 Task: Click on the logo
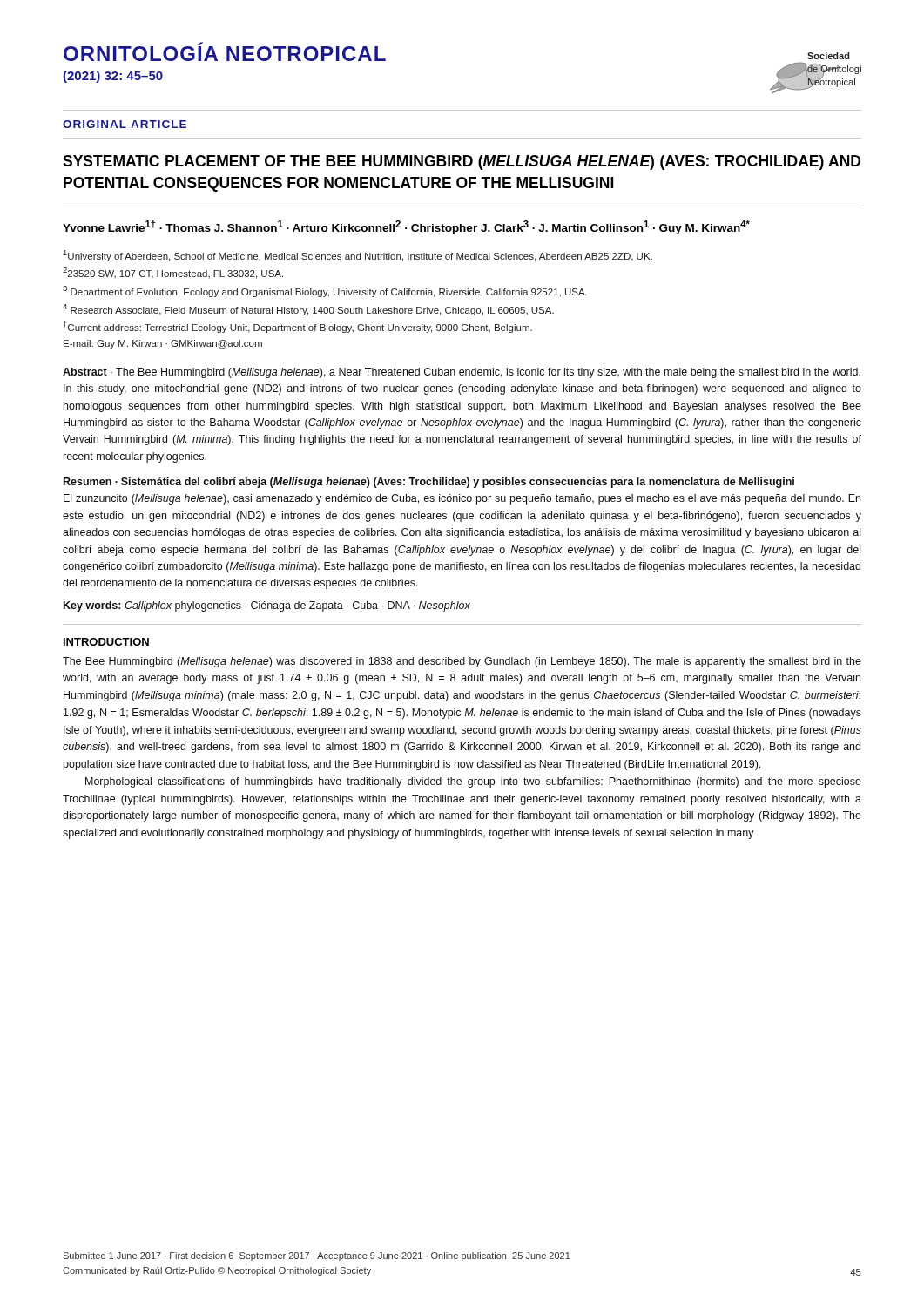click(805, 72)
